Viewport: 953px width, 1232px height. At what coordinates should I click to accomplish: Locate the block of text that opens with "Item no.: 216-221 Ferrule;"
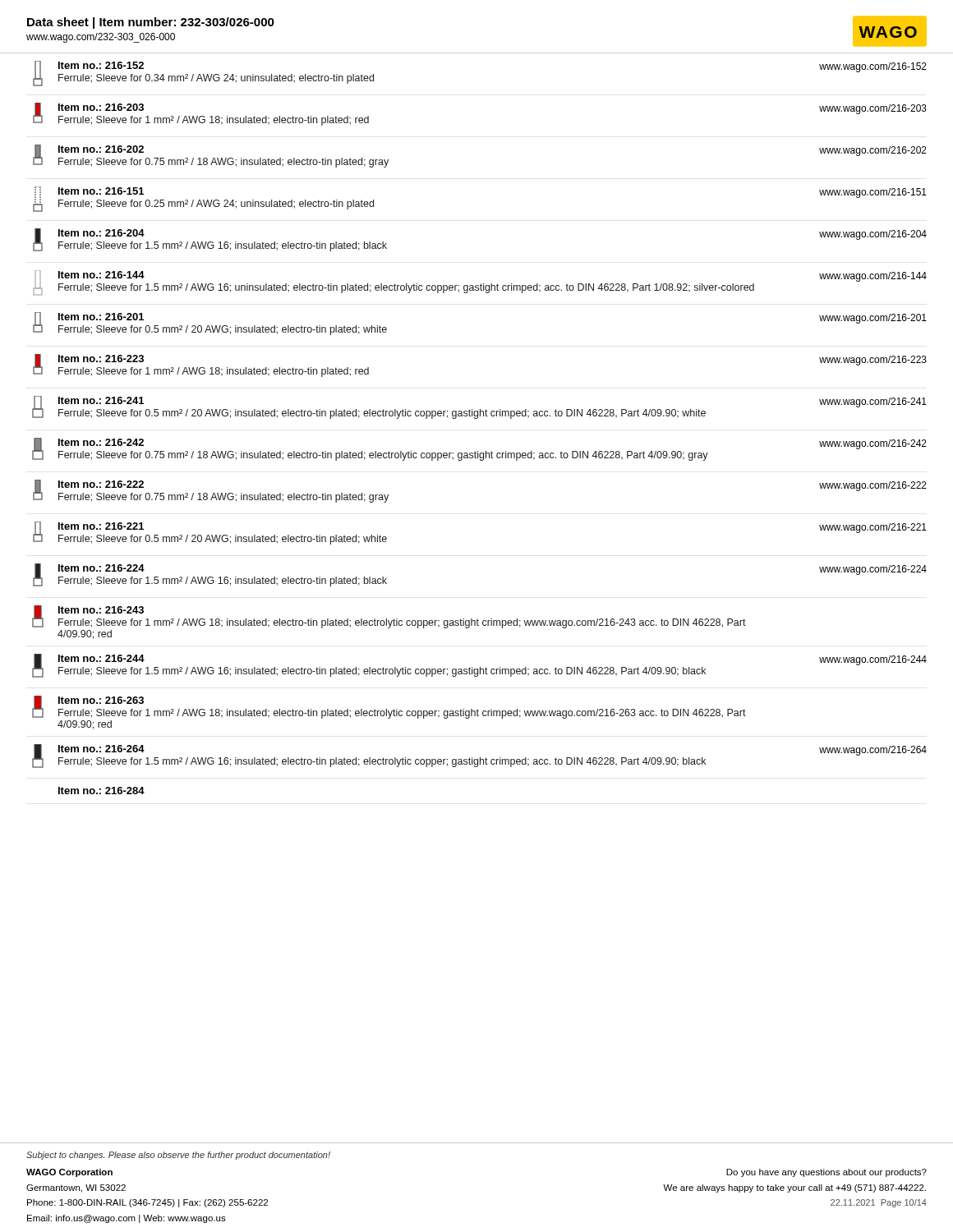pyautogui.click(x=141, y=529)
